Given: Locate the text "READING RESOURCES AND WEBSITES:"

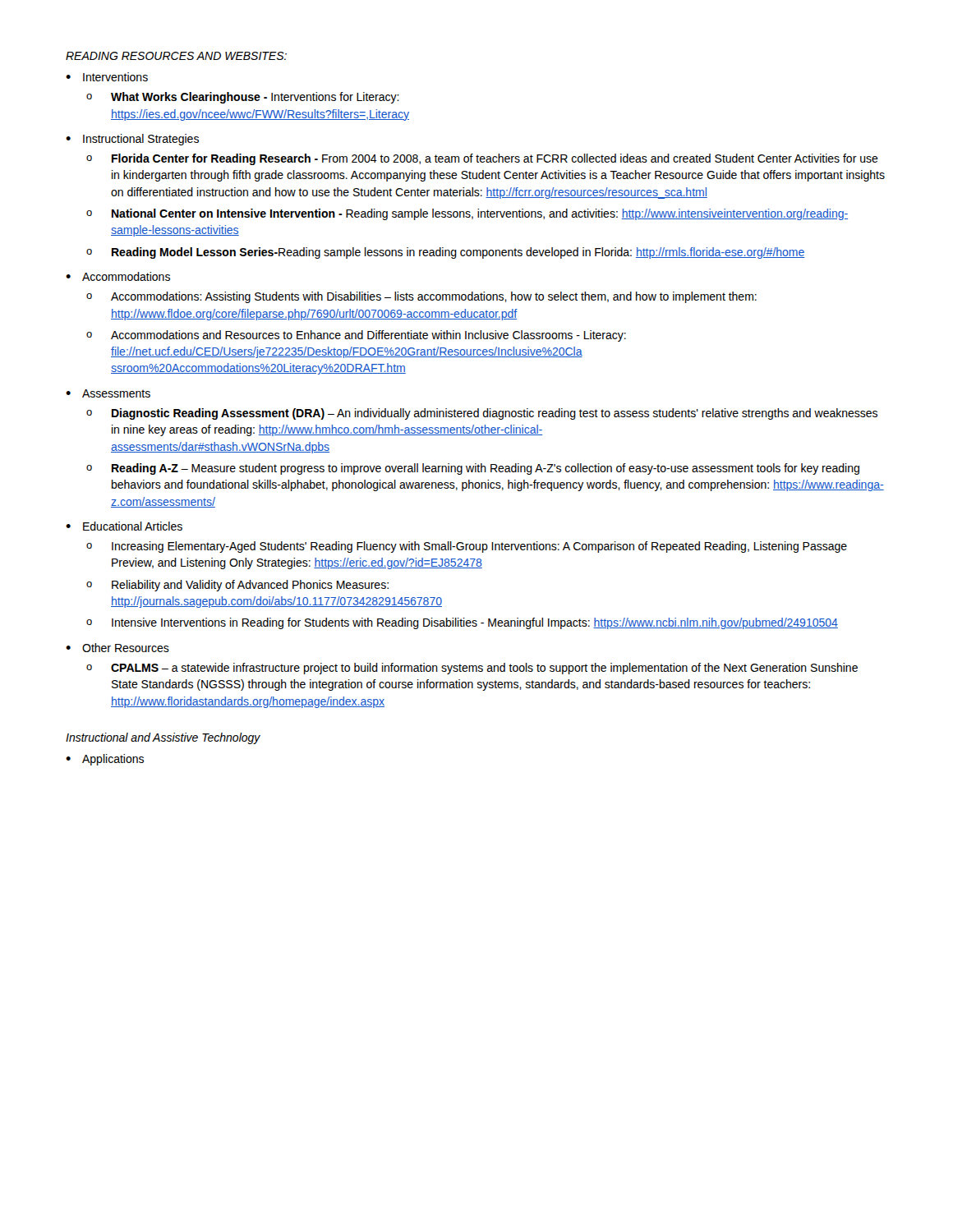Looking at the screenshot, I should coord(176,56).
